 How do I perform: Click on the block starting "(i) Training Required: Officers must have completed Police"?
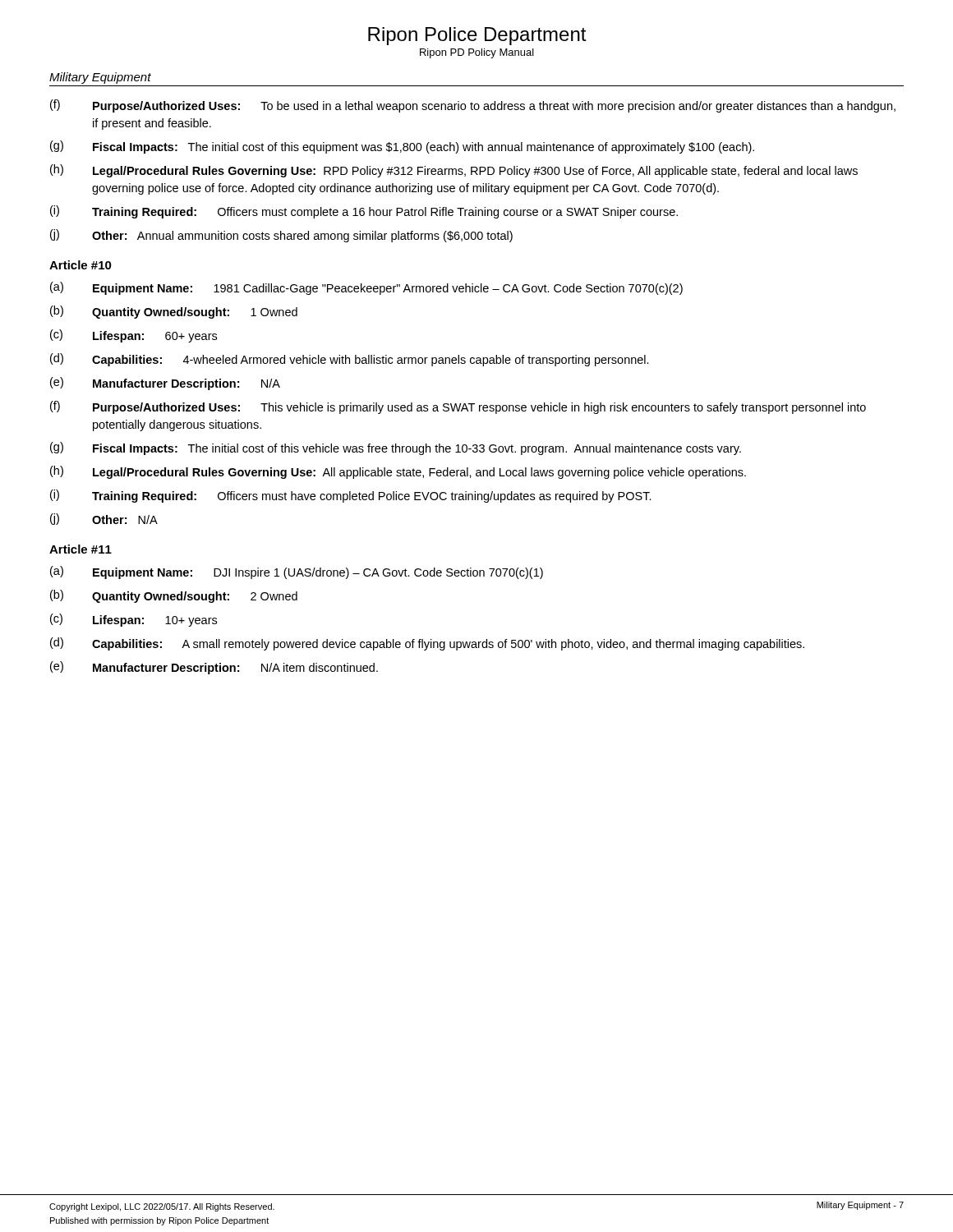pos(476,497)
